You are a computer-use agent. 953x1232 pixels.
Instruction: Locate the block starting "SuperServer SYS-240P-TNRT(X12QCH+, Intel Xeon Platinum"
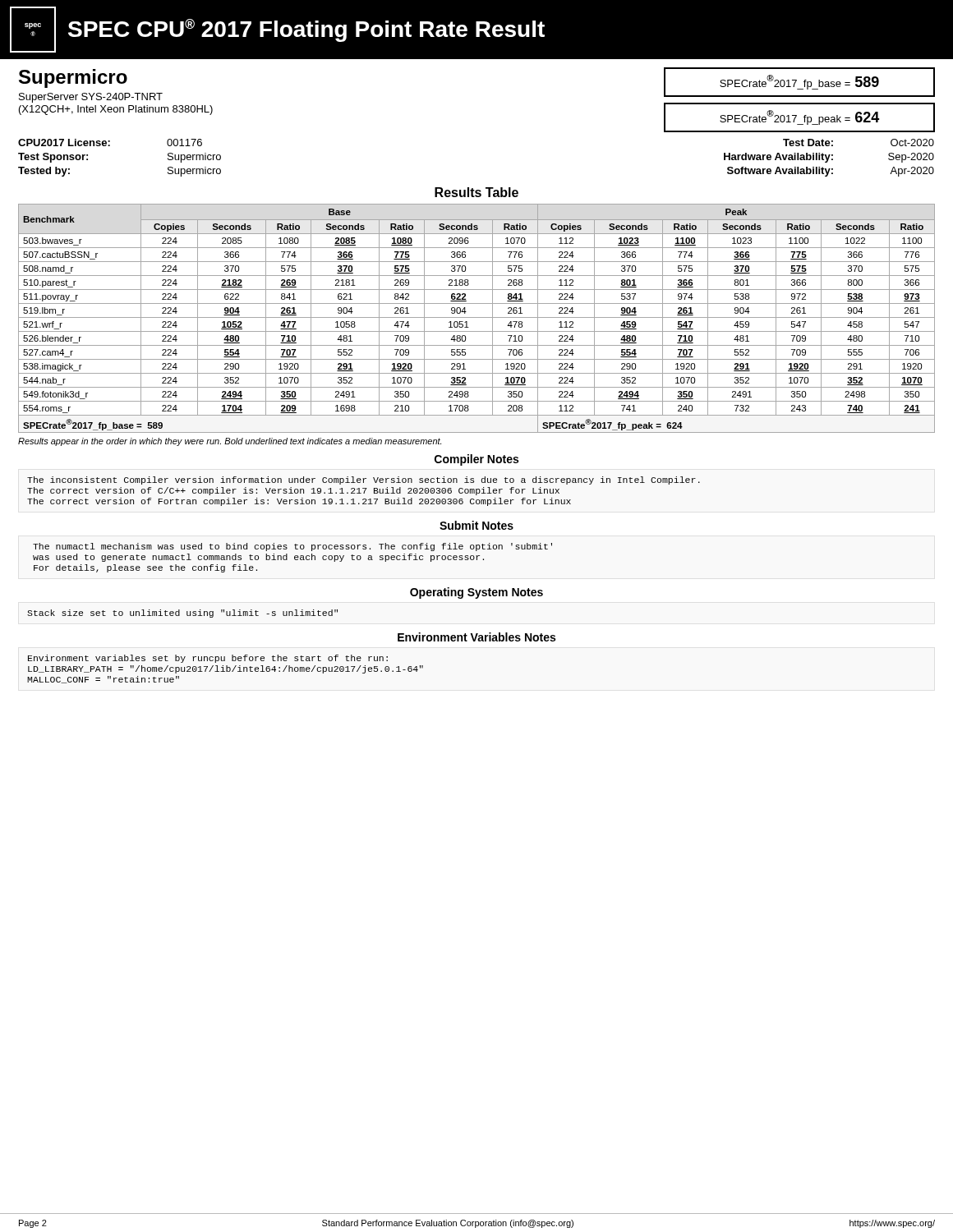(116, 103)
